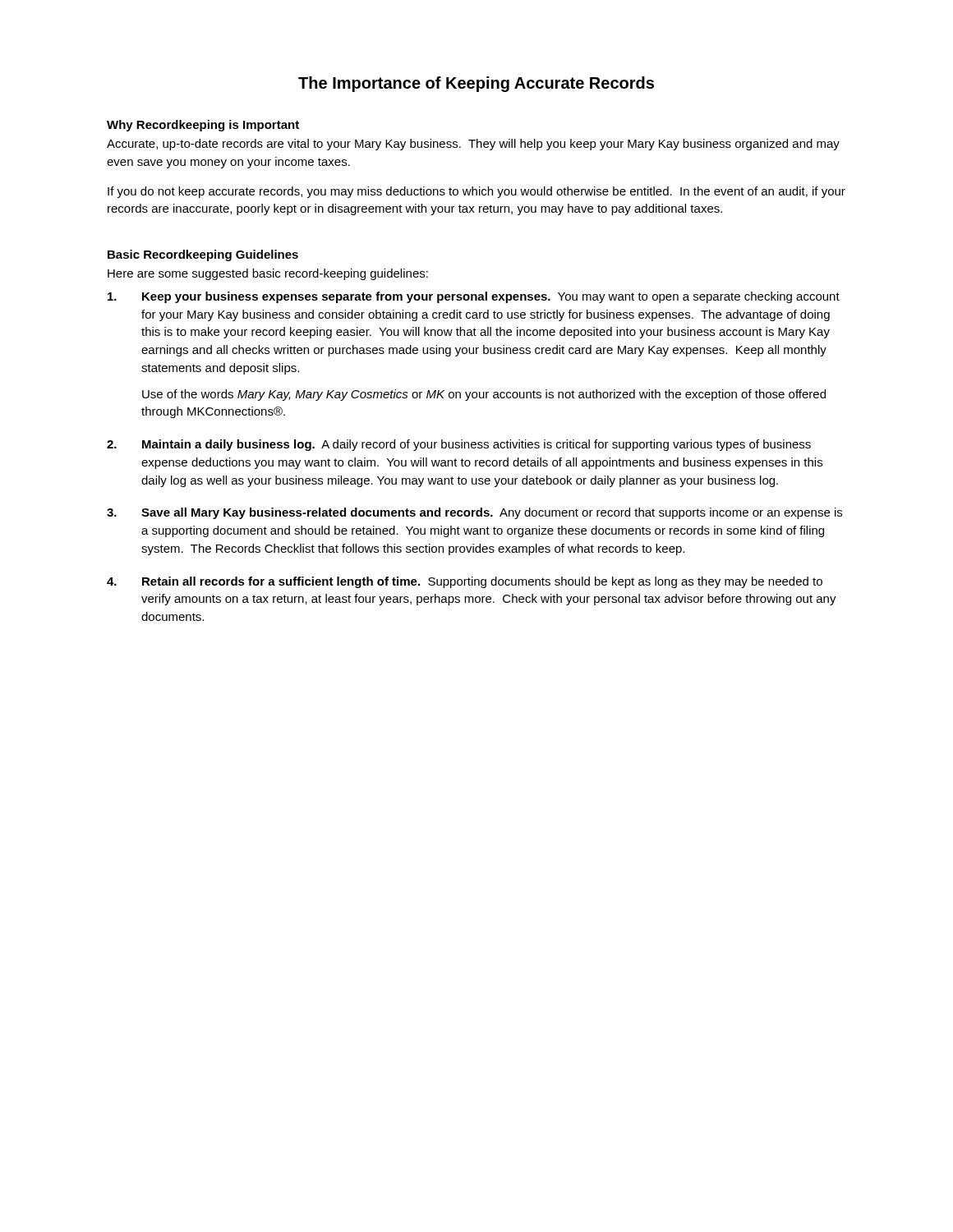The height and width of the screenshot is (1232, 953).
Task: Click where it says "Basic Recordkeeping Guidelines"
Action: click(203, 254)
